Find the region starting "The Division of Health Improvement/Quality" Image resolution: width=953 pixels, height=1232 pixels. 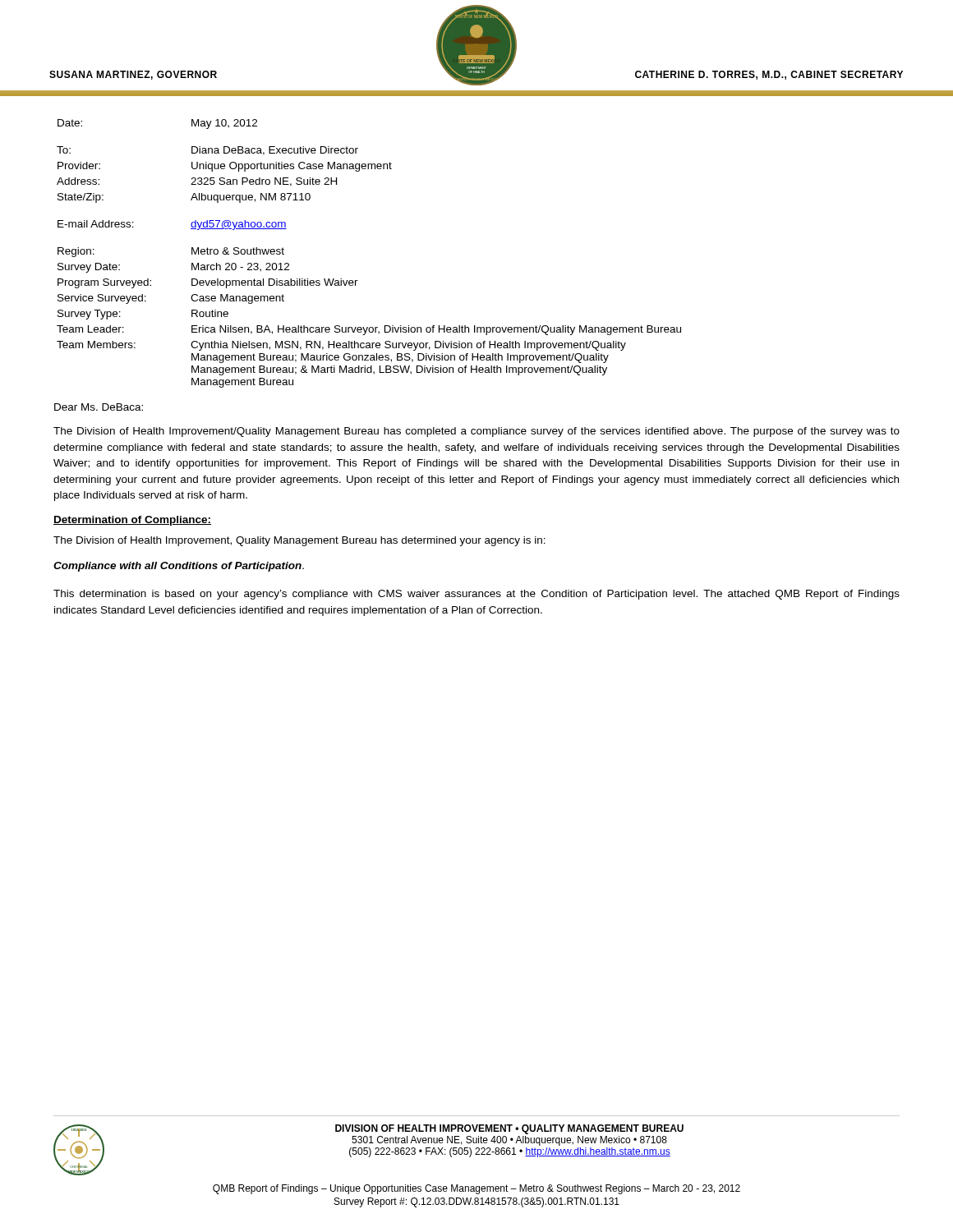pos(476,463)
